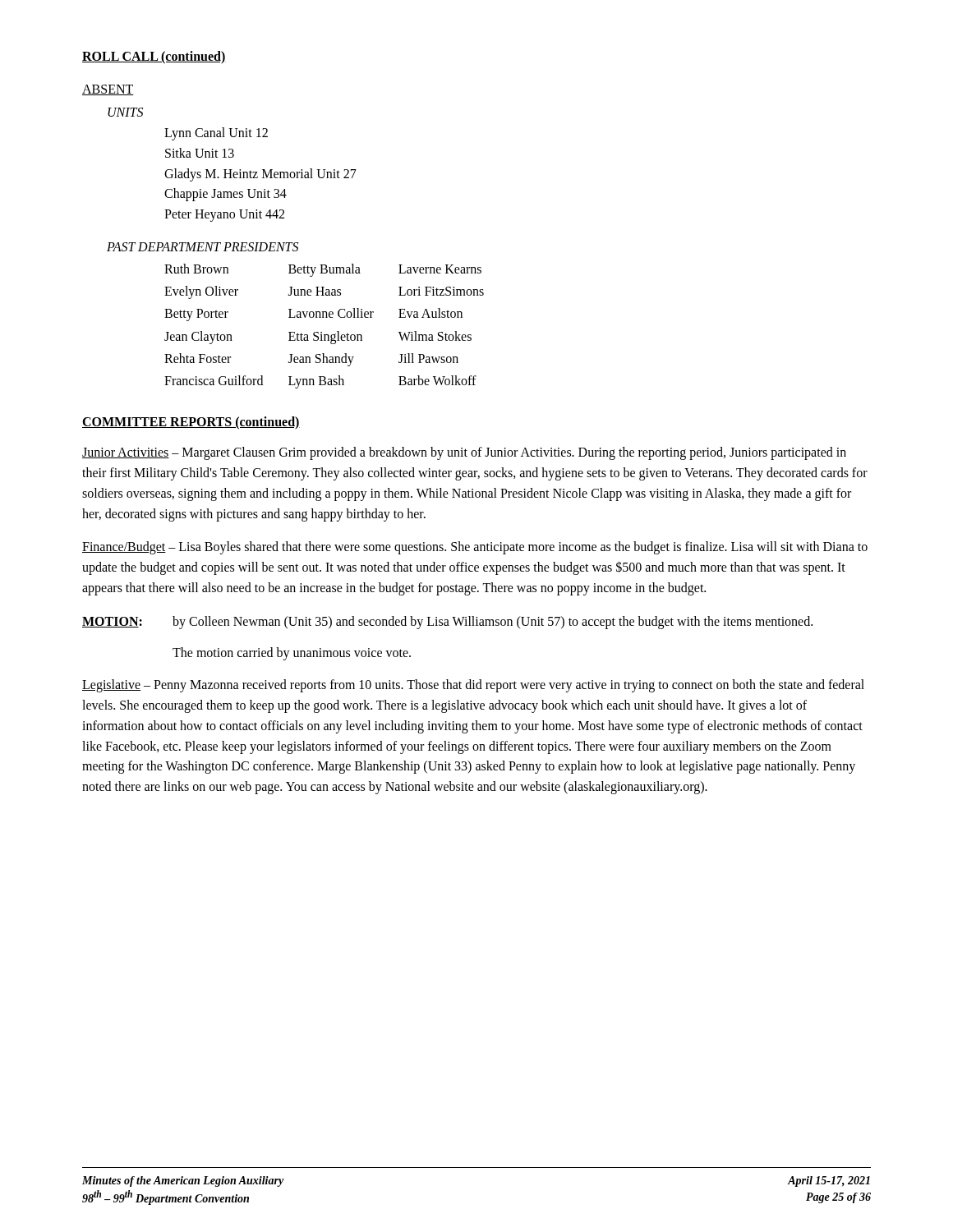Viewport: 953px width, 1232px height.
Task: Where is the passage that starts "Legislative – Penny Mazonna received reports from 10"?
Action: (473, 736)
